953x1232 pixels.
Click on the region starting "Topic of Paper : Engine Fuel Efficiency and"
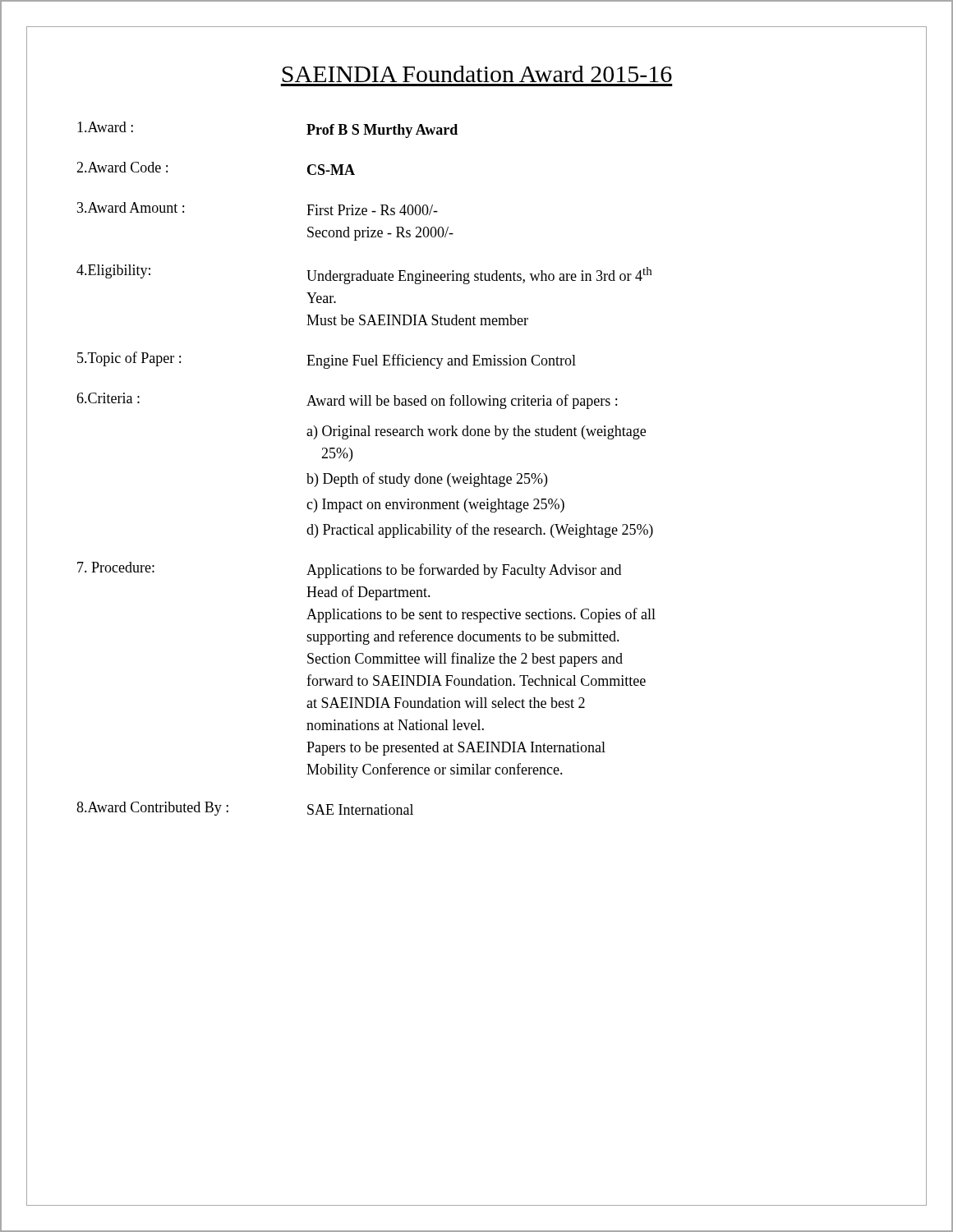click(x=476, y=361)
